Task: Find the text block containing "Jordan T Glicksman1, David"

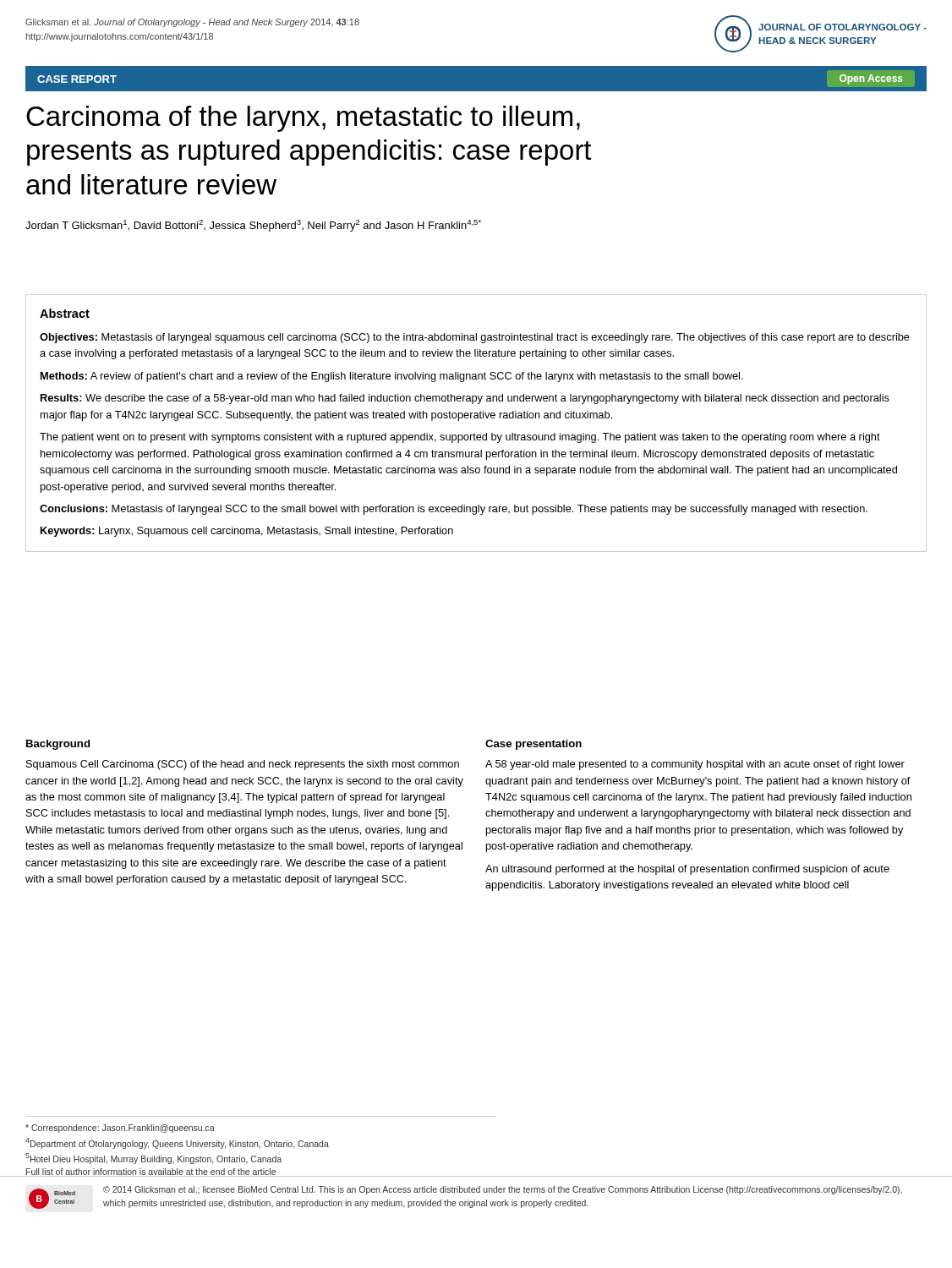Action: pos(253,224)
